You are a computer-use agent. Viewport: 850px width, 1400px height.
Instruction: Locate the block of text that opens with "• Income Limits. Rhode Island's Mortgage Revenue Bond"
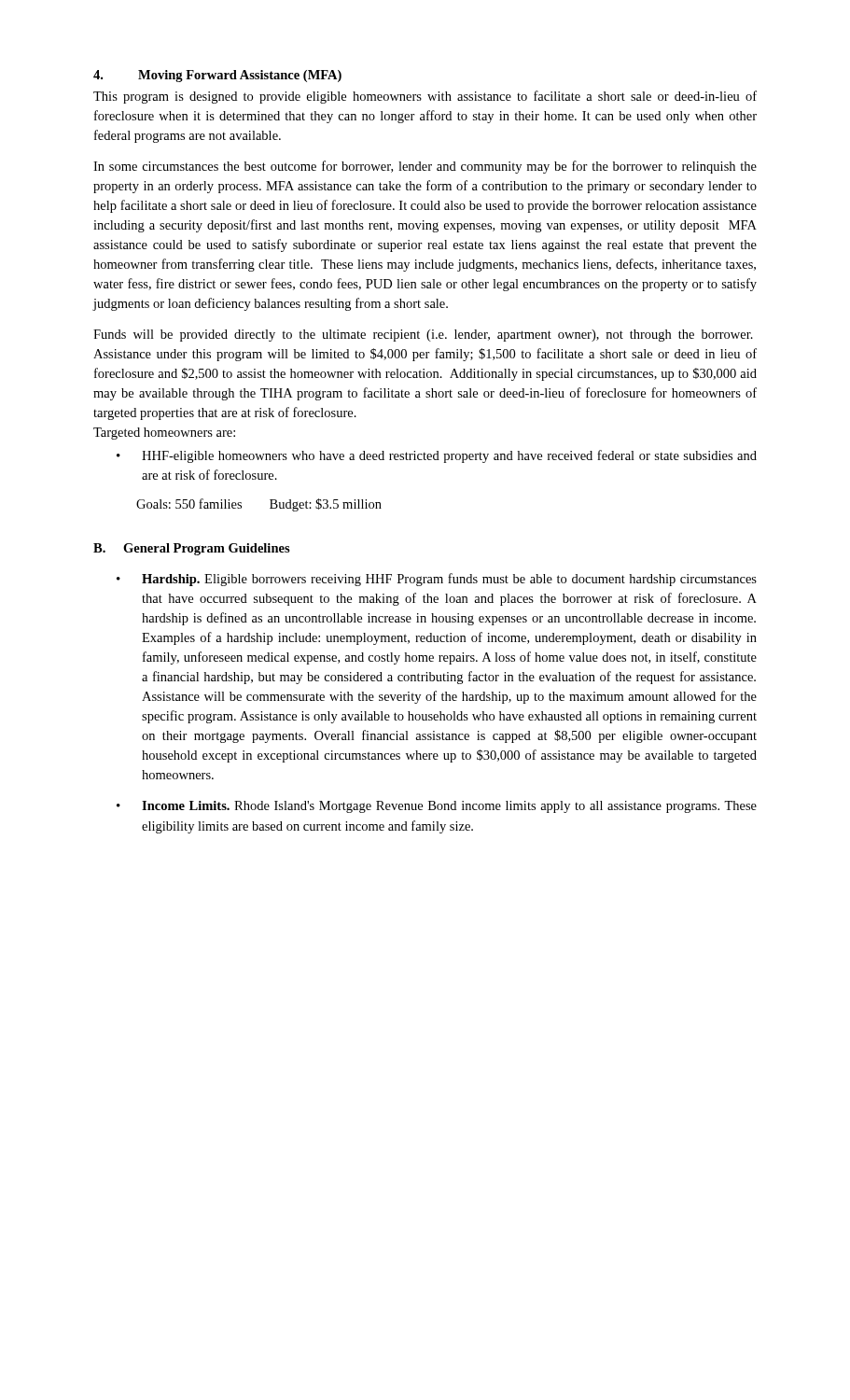point(436,816)
